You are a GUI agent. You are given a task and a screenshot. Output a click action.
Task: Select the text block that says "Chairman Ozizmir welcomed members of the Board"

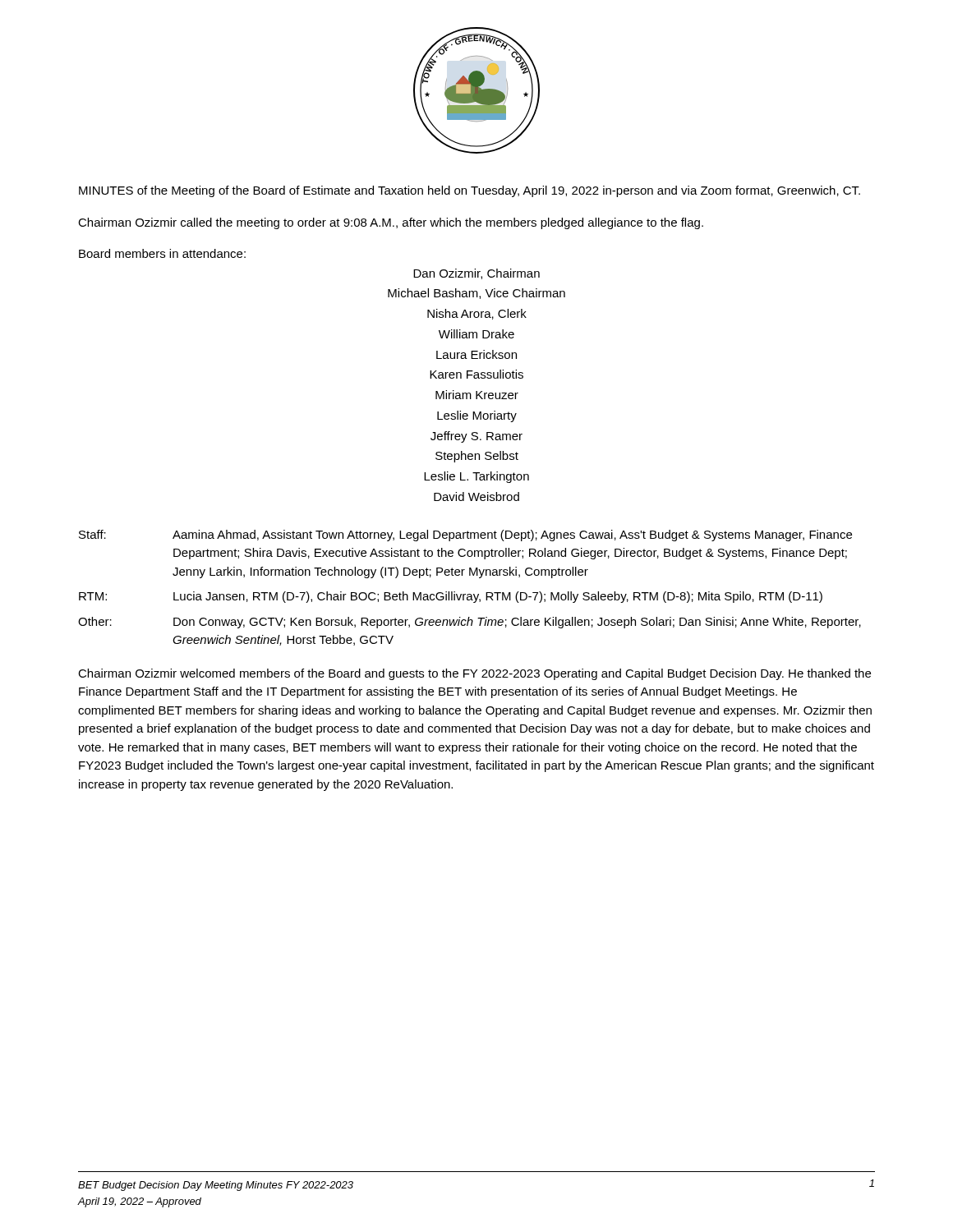[476, 728]
